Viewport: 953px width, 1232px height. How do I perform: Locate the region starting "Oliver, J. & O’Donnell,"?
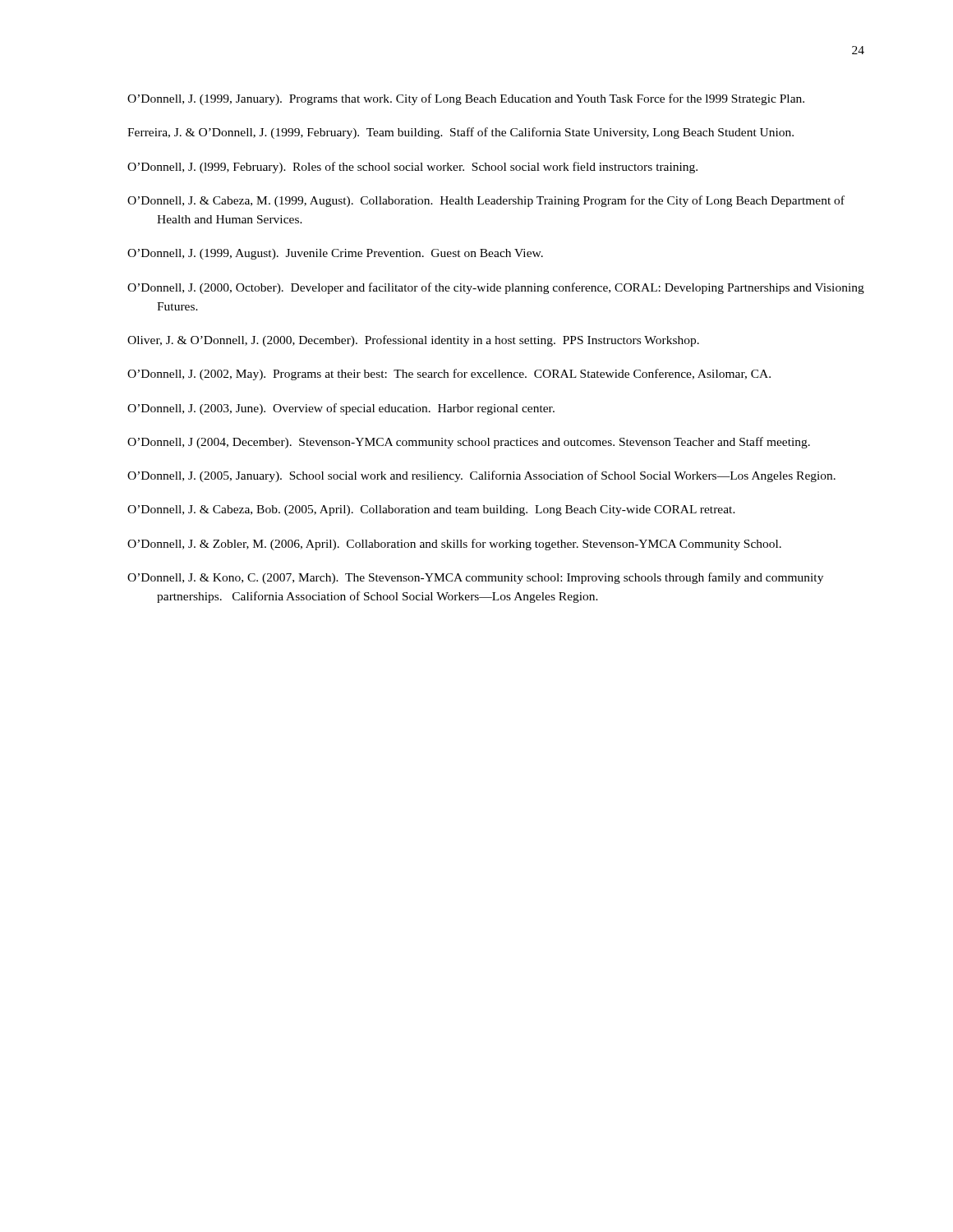tap(413, 340)
